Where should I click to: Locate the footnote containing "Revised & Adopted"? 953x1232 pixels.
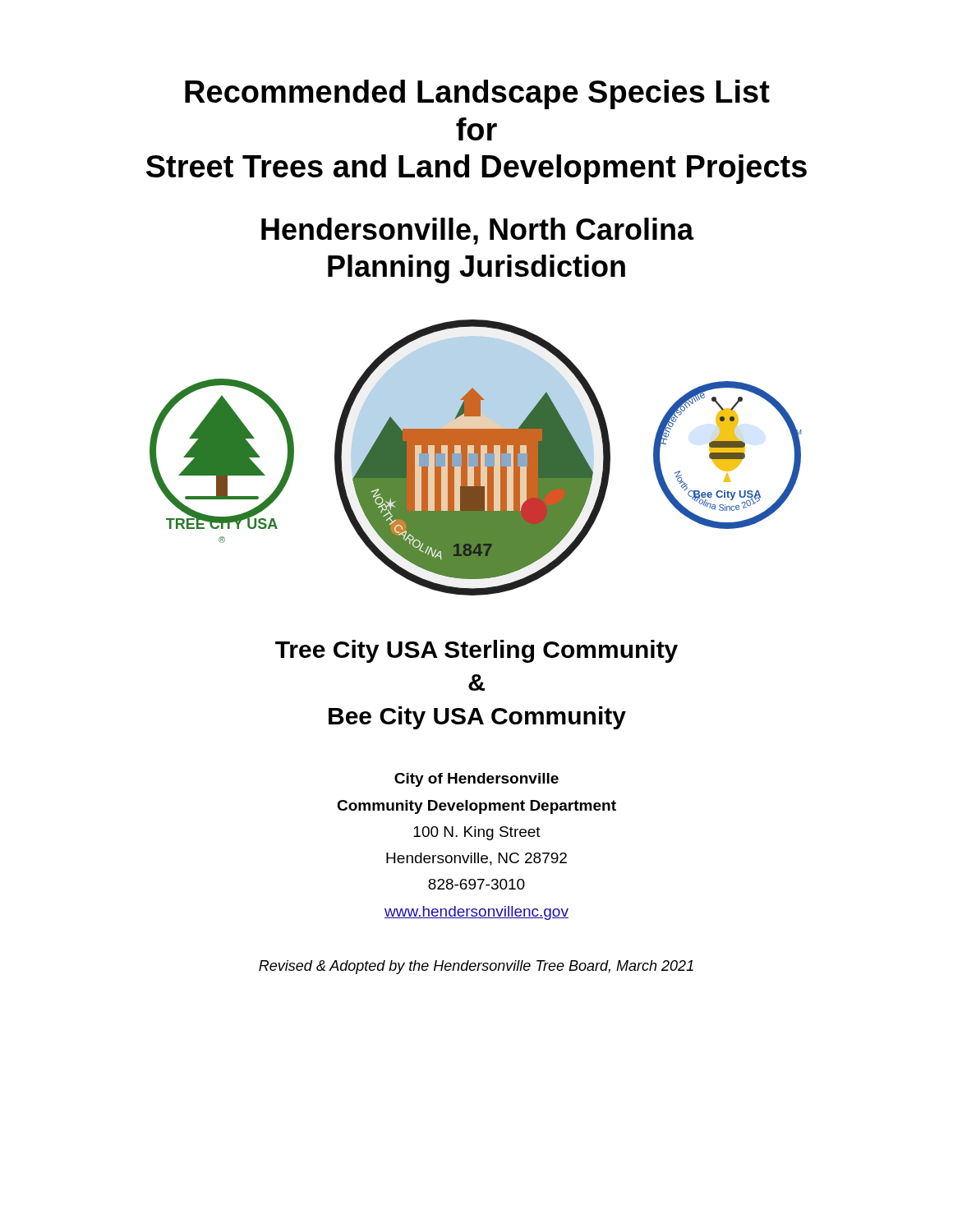pyautogui.click(x=476, y=966)
